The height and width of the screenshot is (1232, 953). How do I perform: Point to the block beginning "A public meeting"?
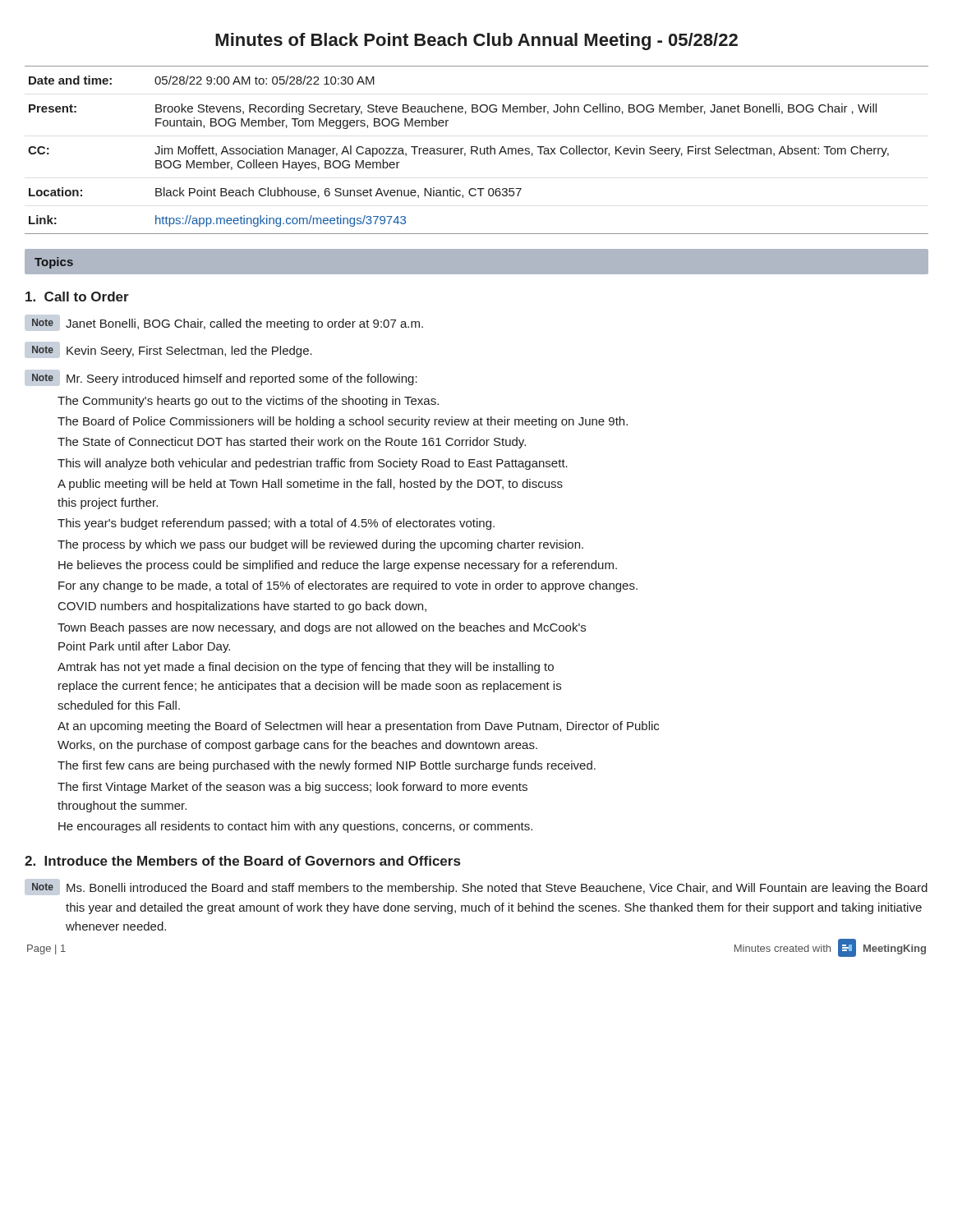310,493
